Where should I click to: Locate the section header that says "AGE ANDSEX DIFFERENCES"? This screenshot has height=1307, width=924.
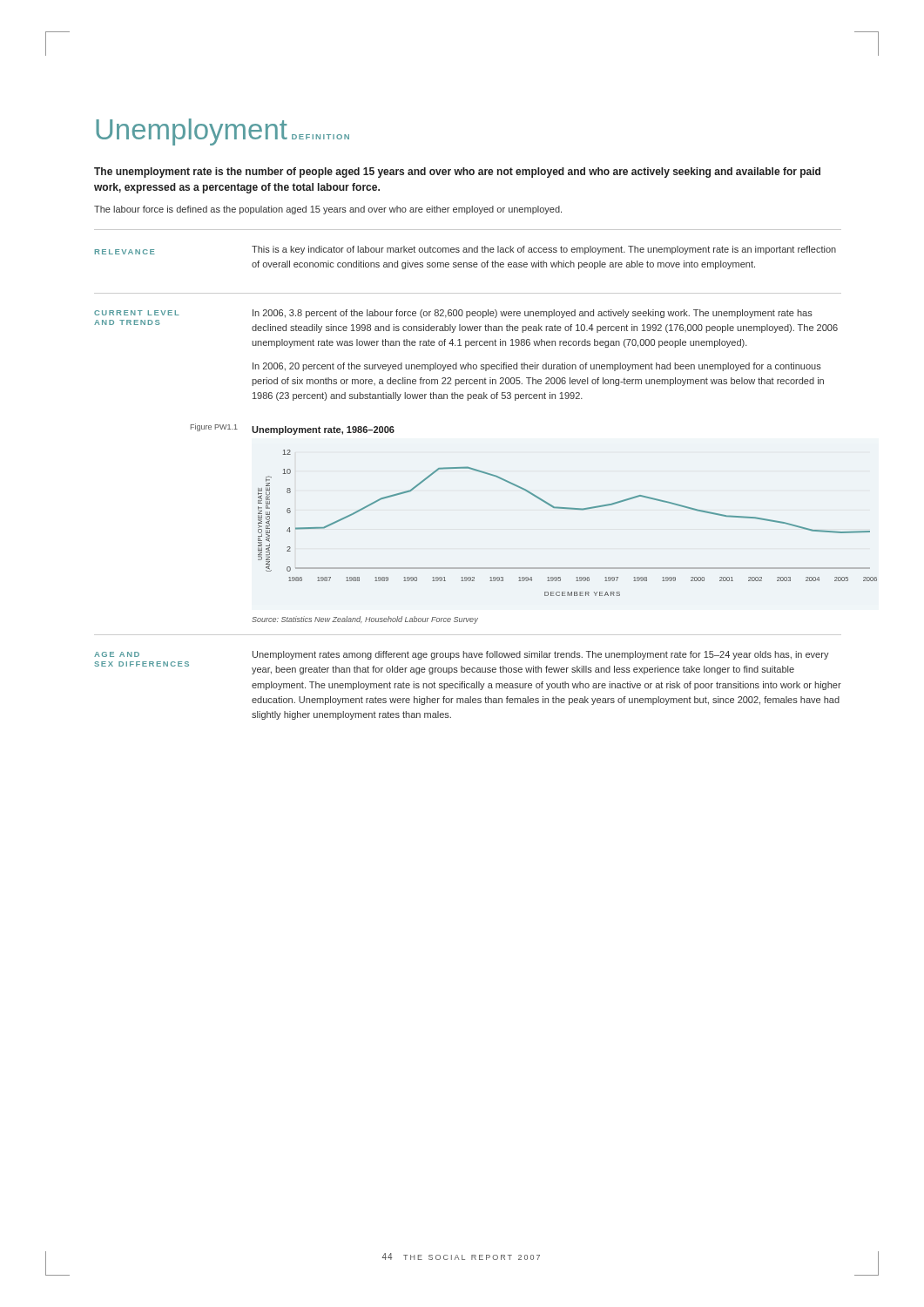pos(142,659)
